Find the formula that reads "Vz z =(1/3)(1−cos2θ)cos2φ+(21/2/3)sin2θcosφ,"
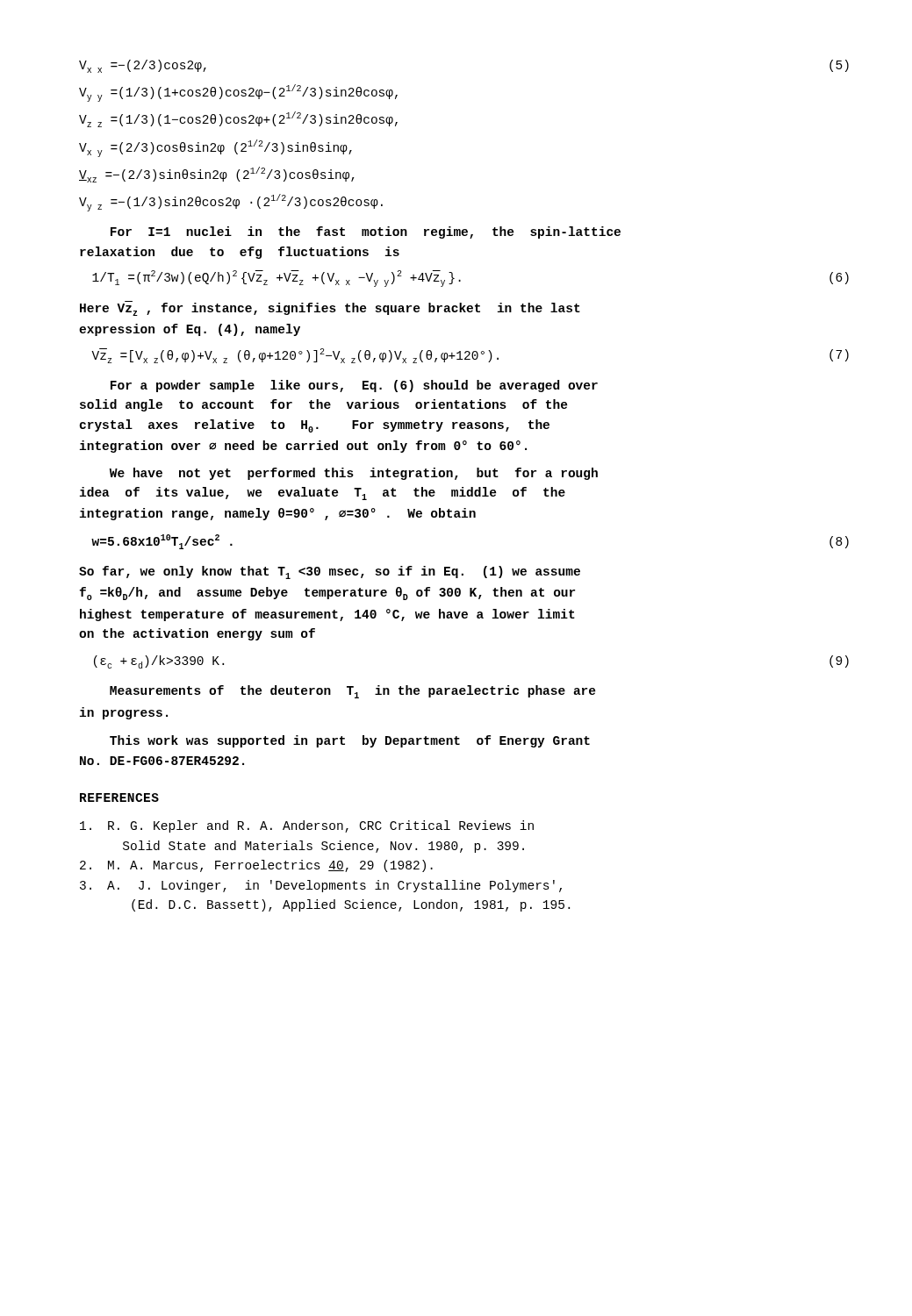Screen dimensions: 1316x912 click(240, 121)
